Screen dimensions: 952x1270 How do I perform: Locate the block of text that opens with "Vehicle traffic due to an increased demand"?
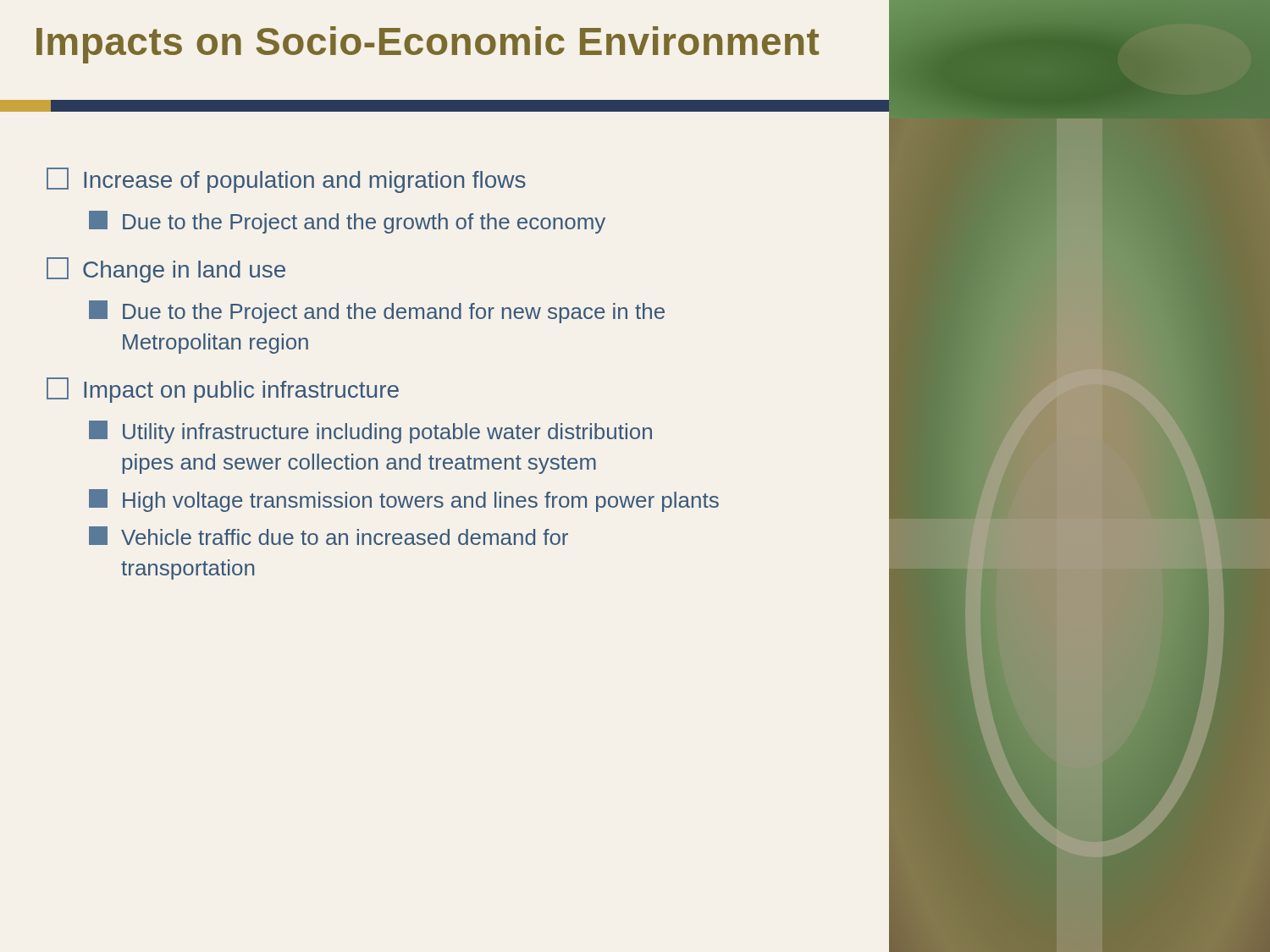point(329,553)
